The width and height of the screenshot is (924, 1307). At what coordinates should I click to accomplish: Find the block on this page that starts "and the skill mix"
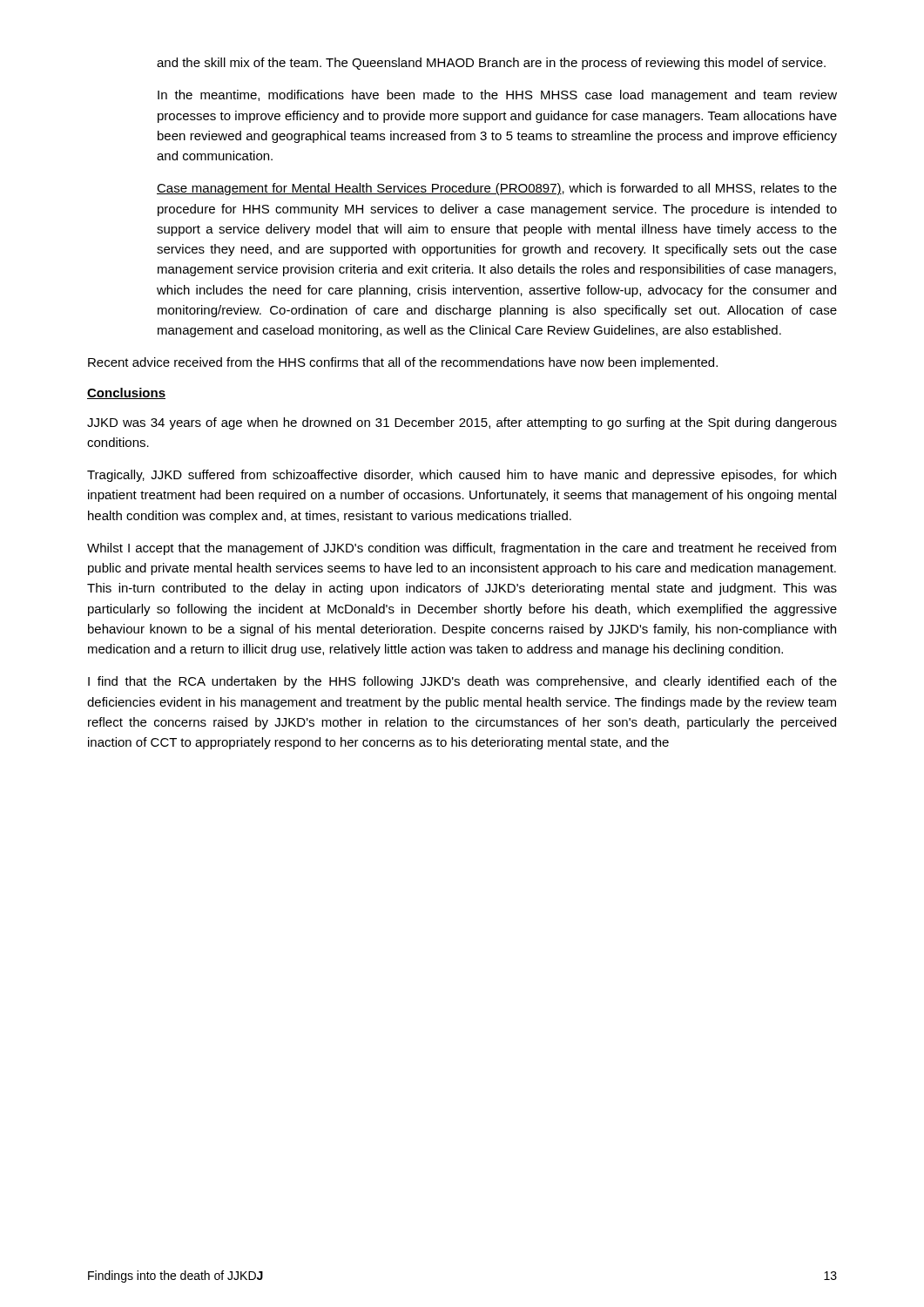(492, 62)
